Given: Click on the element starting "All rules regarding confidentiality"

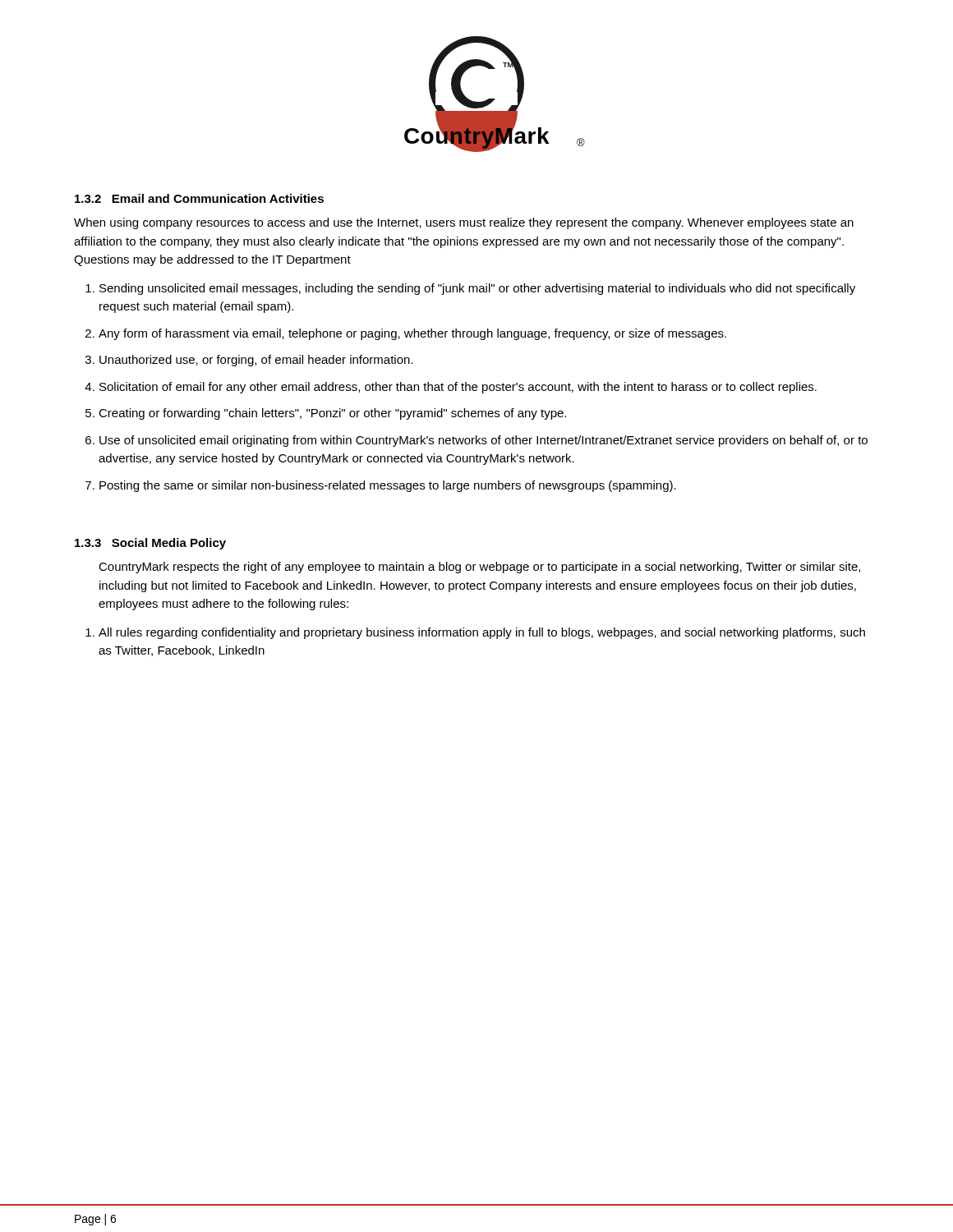Looking at the screenshot, I should tap(482, 641).
